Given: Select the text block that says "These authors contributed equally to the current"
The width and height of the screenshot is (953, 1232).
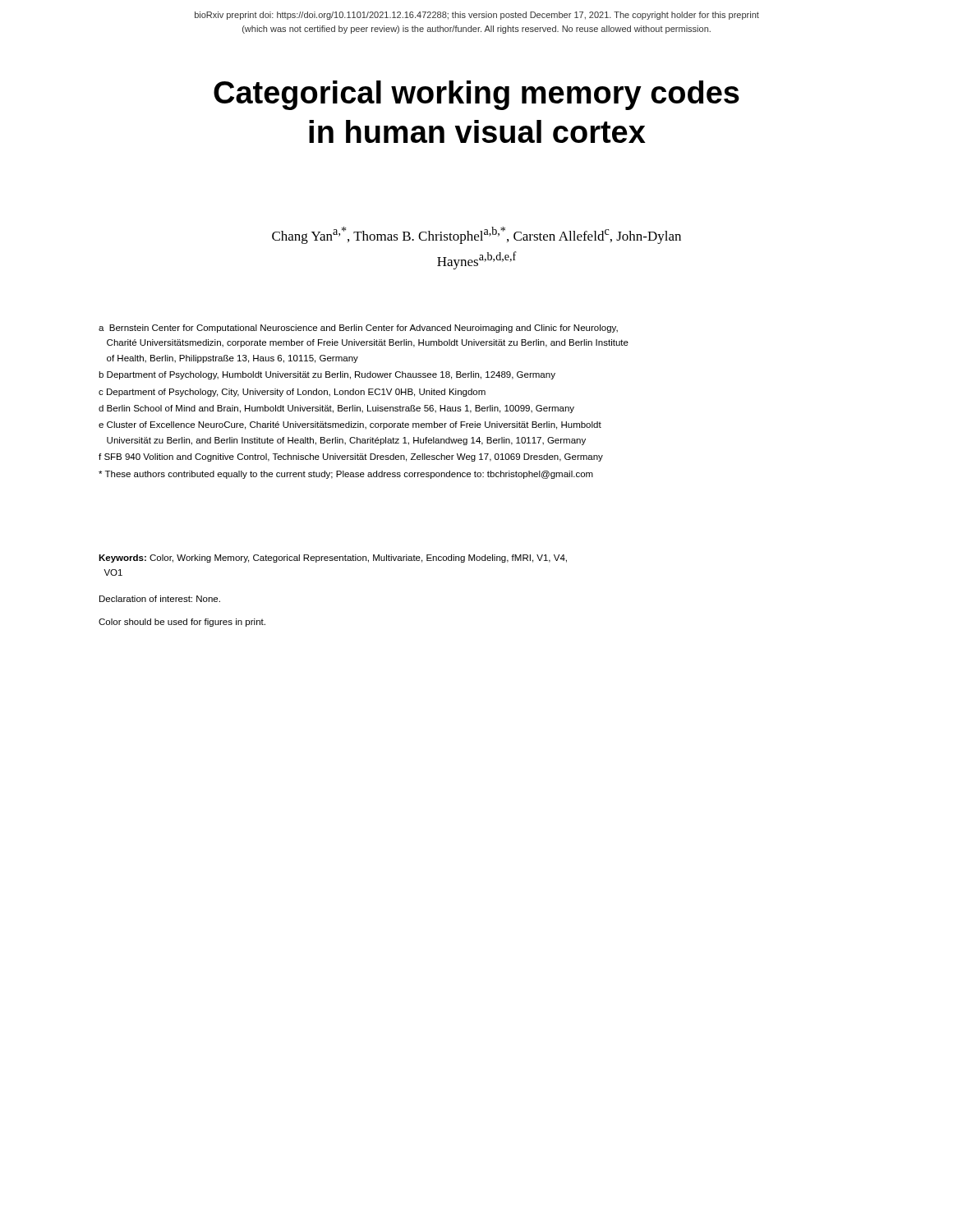Looking at the screenshot, I should pyautogui.click(x=346, y=473).
